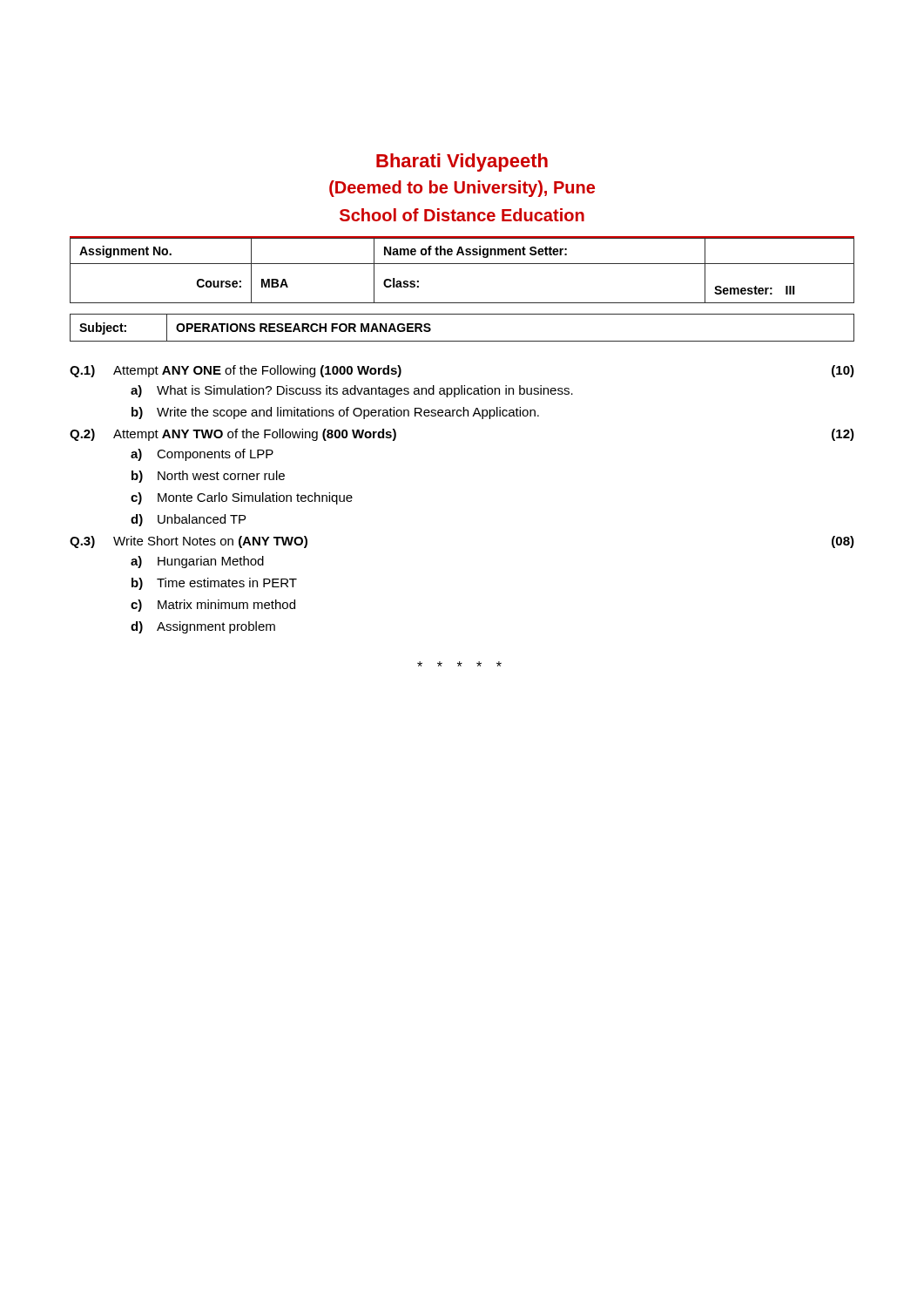Click on the text block that reads "Q.3) Write Short Notes"
This screenshot has width=924, height=1307.
(89, 542)
